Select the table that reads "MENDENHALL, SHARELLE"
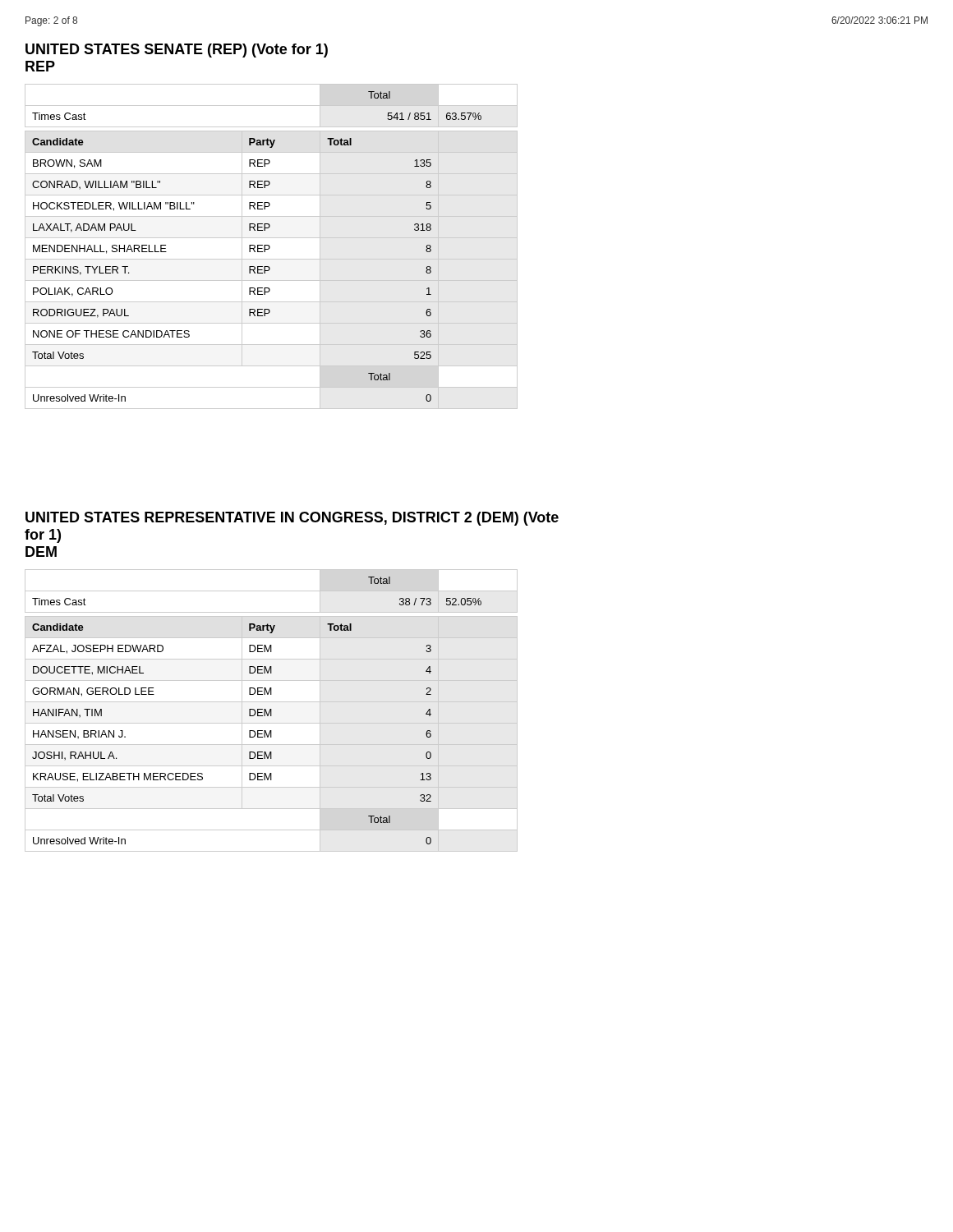953x1232 pixels. (x=476, y=246)
